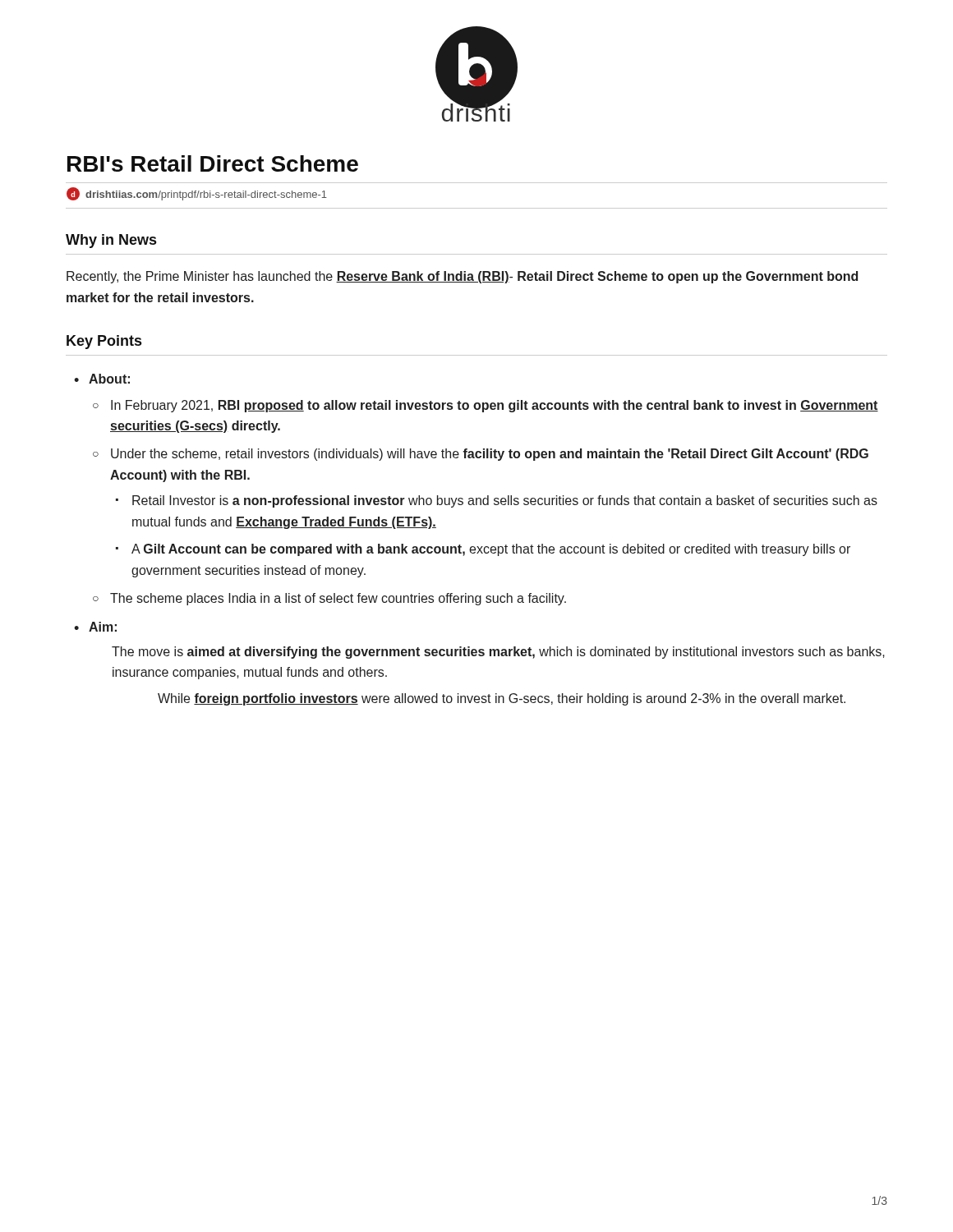Screen dimensions: 1232x953
Task: Select the block starting "In February 2021, RBI proposed to allow retail"
Action: pyautogui.click(x=494, y=416)
